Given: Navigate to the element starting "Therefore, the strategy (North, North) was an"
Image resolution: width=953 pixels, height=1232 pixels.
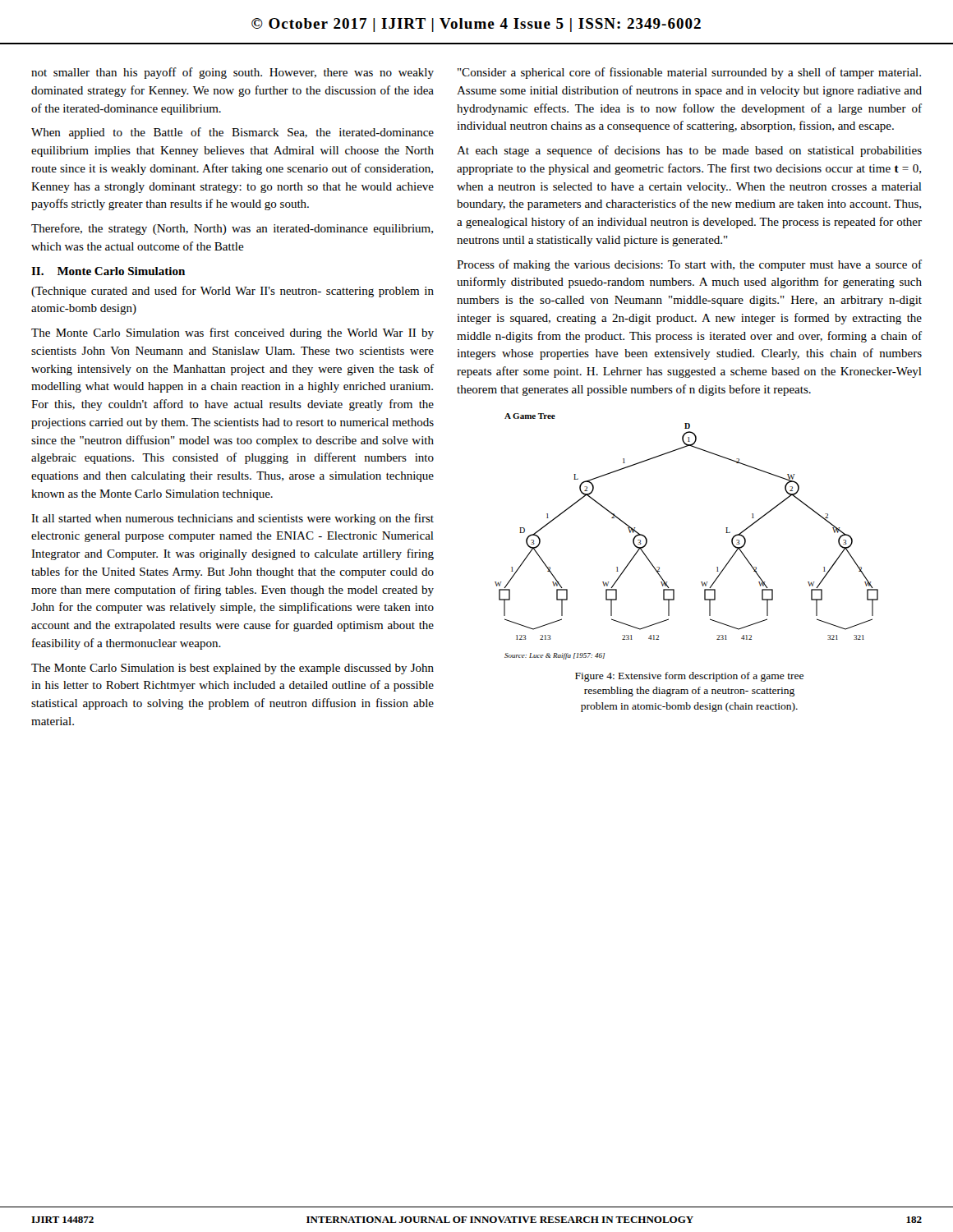Looking at the screenshot, I should [233, 238].
